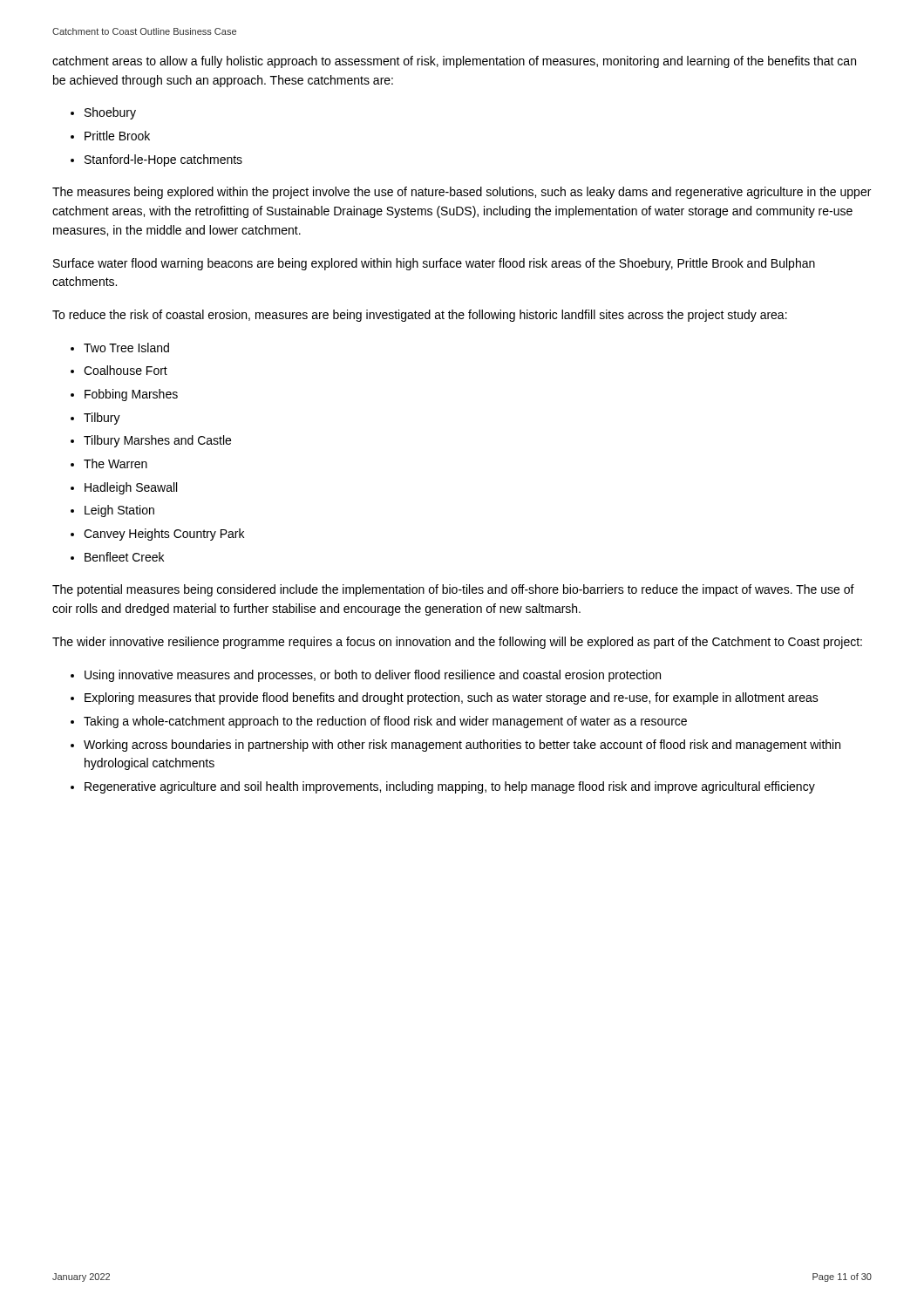Click on the list item that reads "Taking a whole-catchment approach to the reduction"
This screenshot has width=924, height=1308.
pyautogui.click(x=386, y=721)
